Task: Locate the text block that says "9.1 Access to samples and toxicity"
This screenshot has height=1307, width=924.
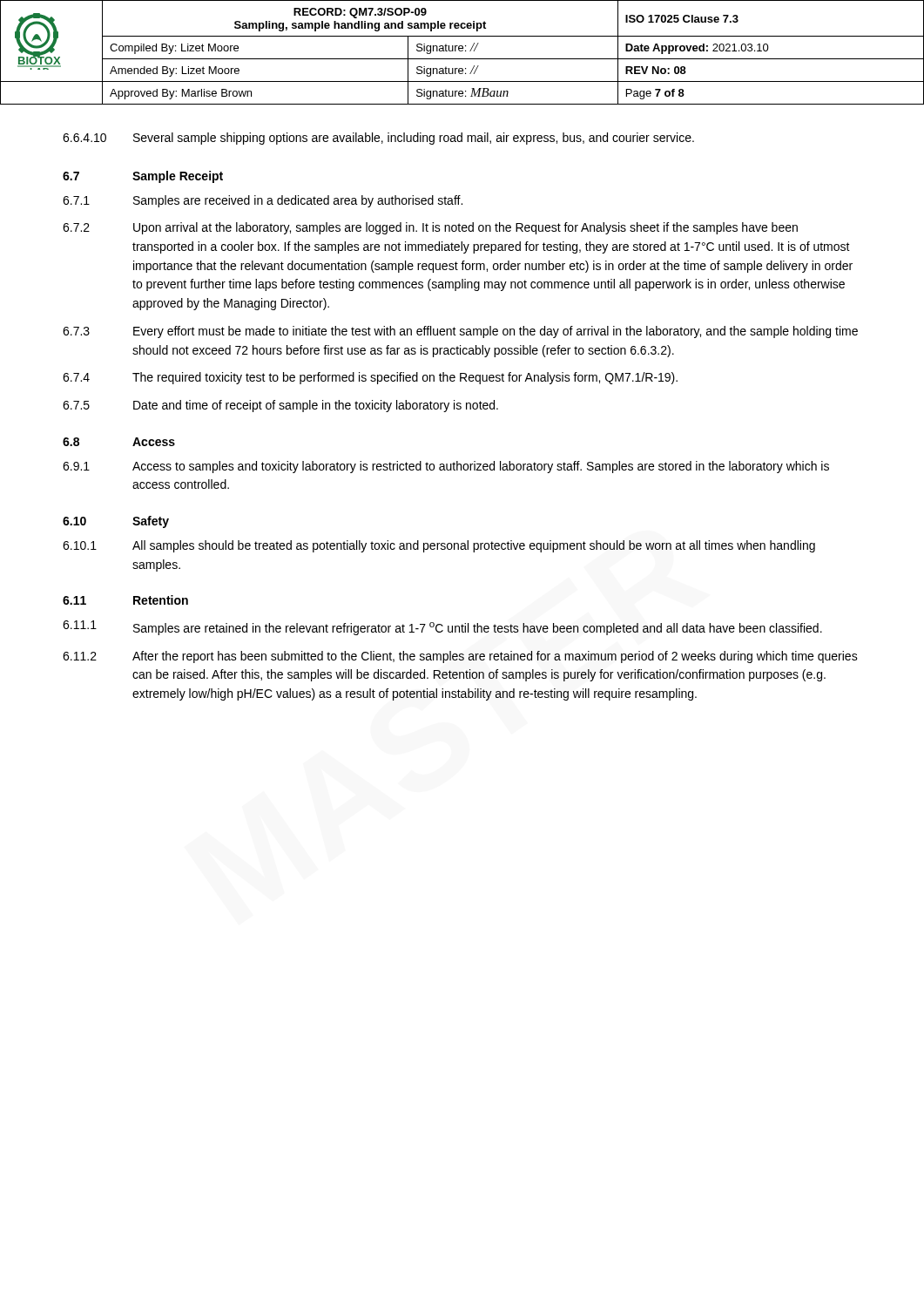Action: (462, 476)
